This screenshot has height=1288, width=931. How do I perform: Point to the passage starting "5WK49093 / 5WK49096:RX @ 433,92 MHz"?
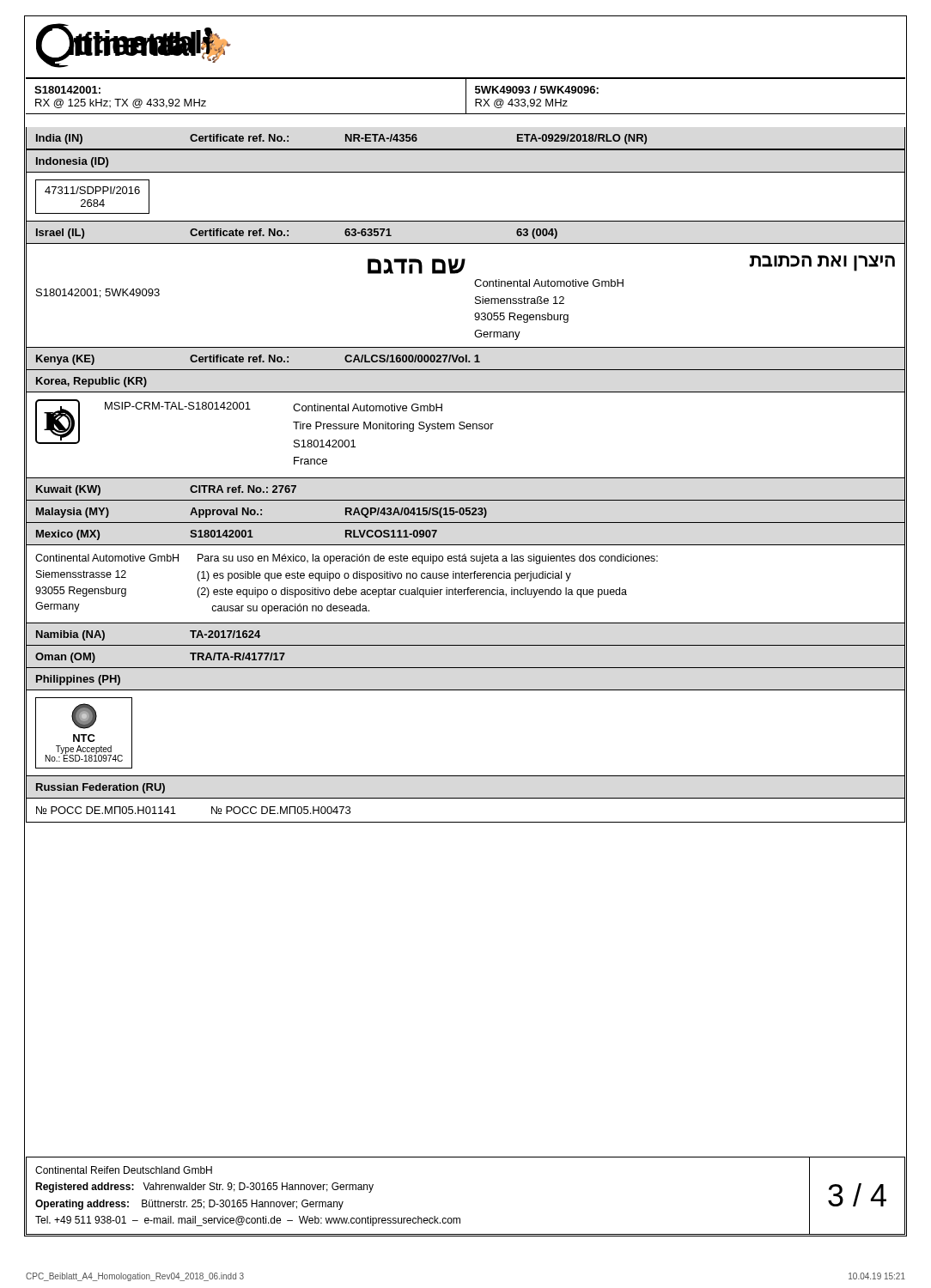pos(537,96)
